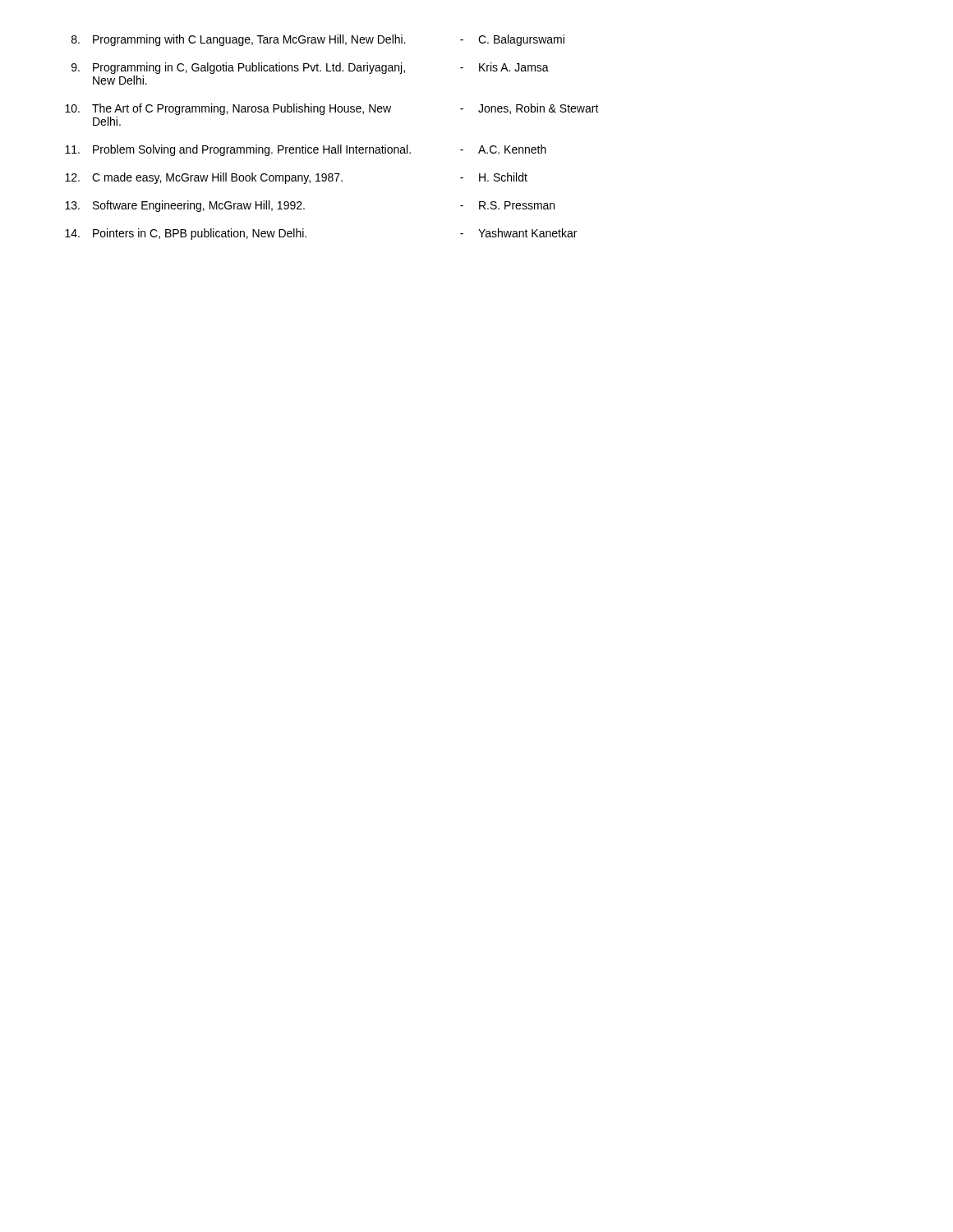
Task: Point to the element starting "9. Programming in C, Galgotia Publications Pvt. Ltd."
Action: click(x=476, y=74)
